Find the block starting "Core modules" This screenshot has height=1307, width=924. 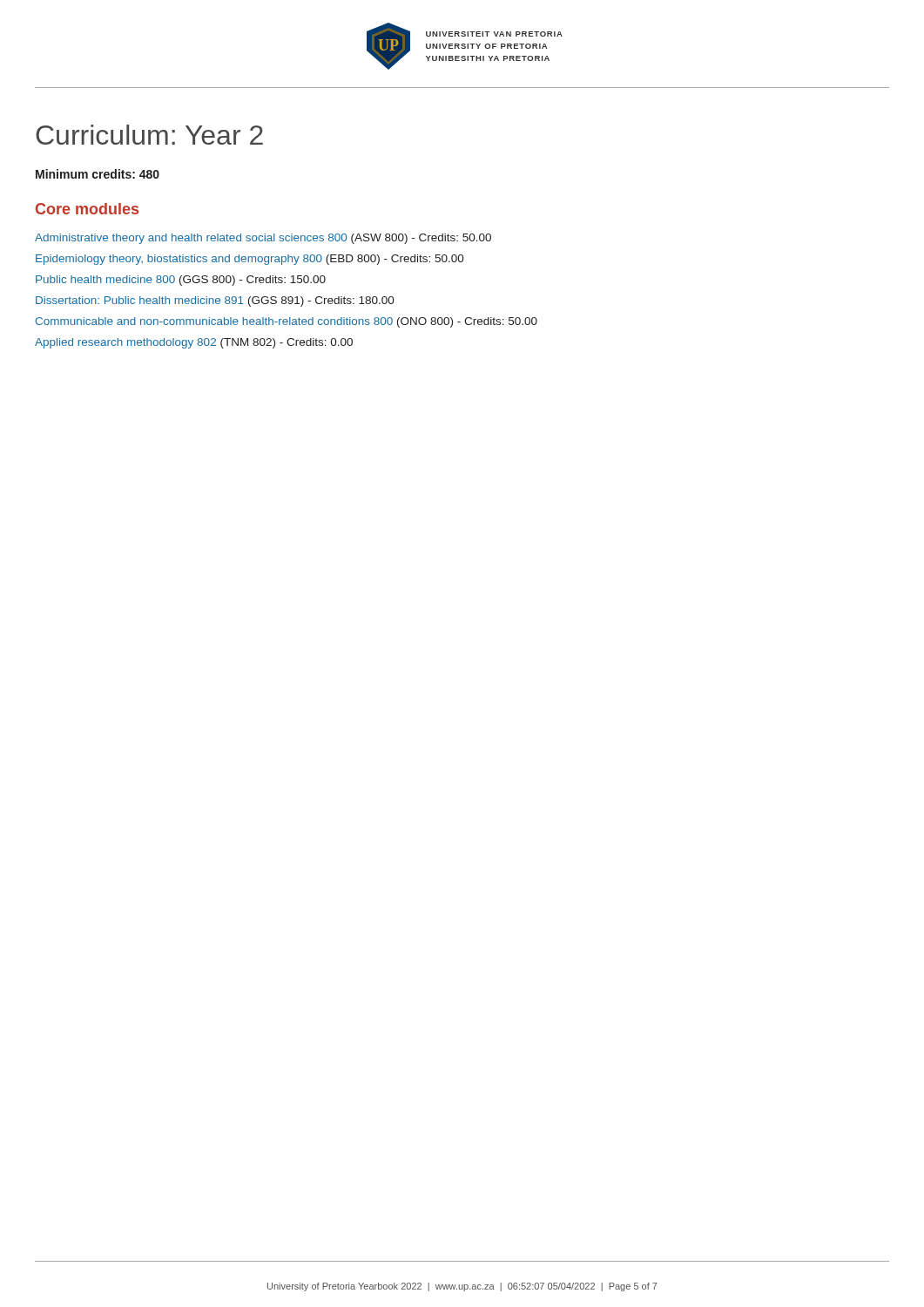(x=87, y=209)
